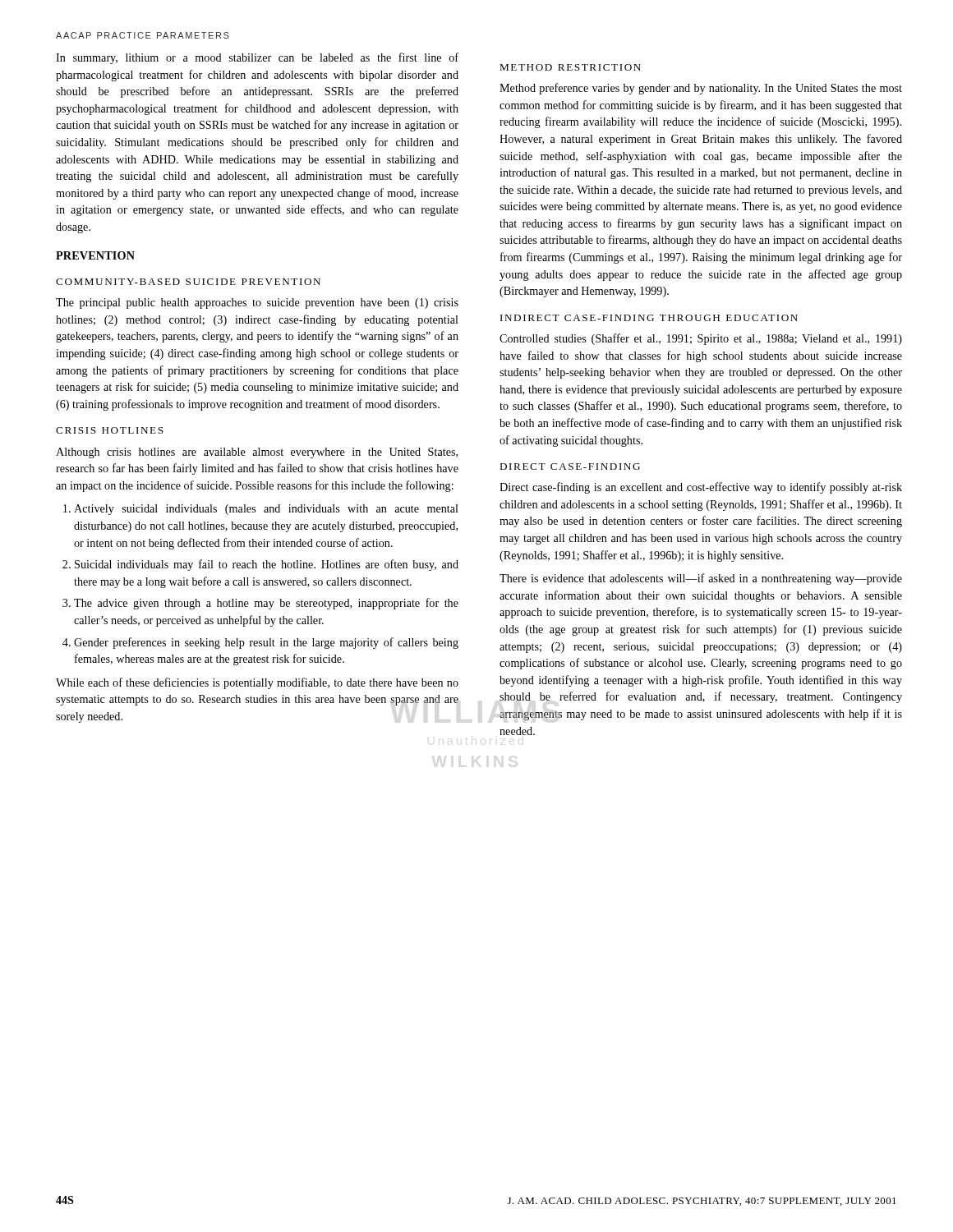Locate the block of text that opens with "Method preference varies by gender and by nationality."
The width and height of the screenshot is (953, 1232).
(701, 190)
